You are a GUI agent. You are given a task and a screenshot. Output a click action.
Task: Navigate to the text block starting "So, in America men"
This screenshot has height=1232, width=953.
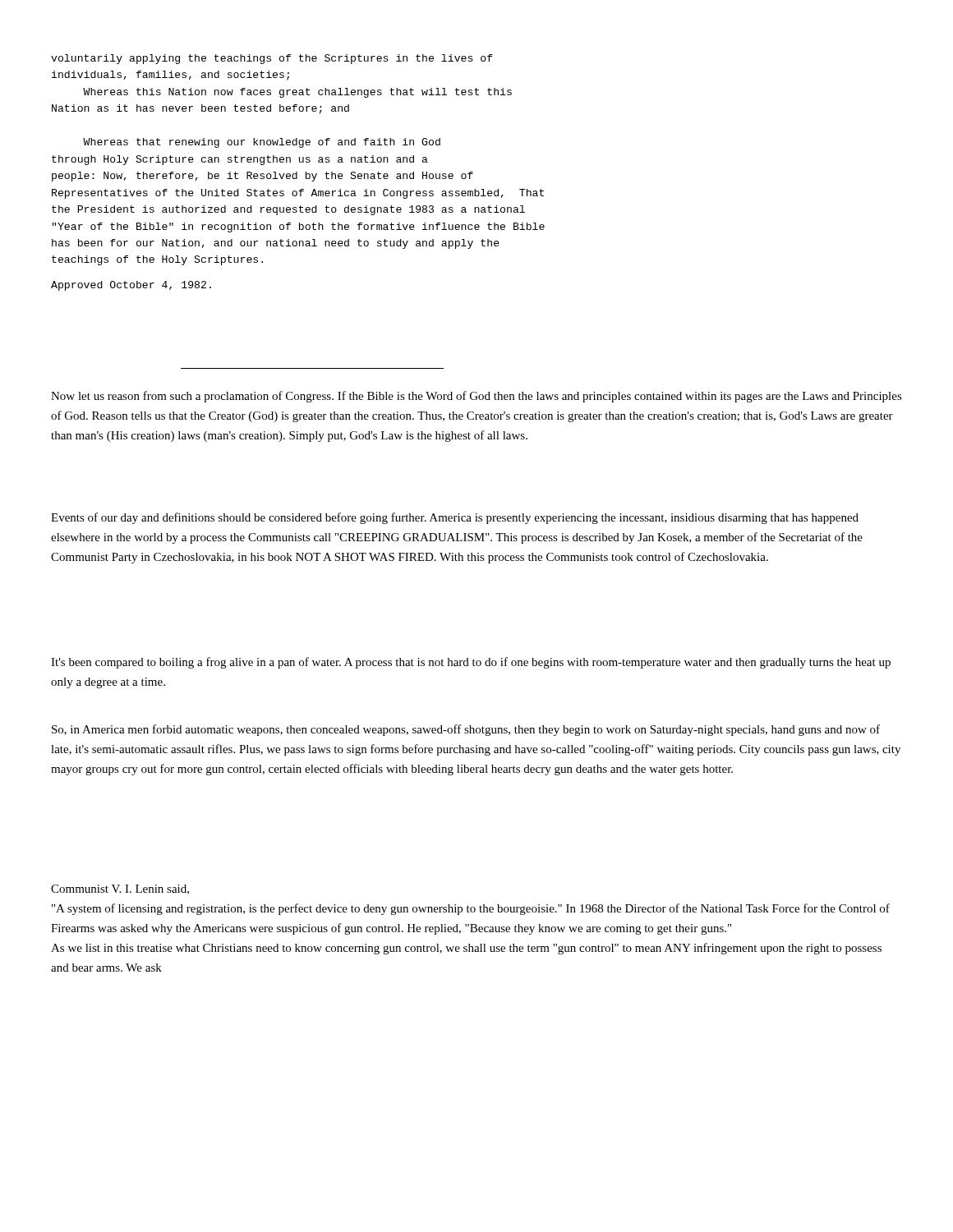coord(476,749)
